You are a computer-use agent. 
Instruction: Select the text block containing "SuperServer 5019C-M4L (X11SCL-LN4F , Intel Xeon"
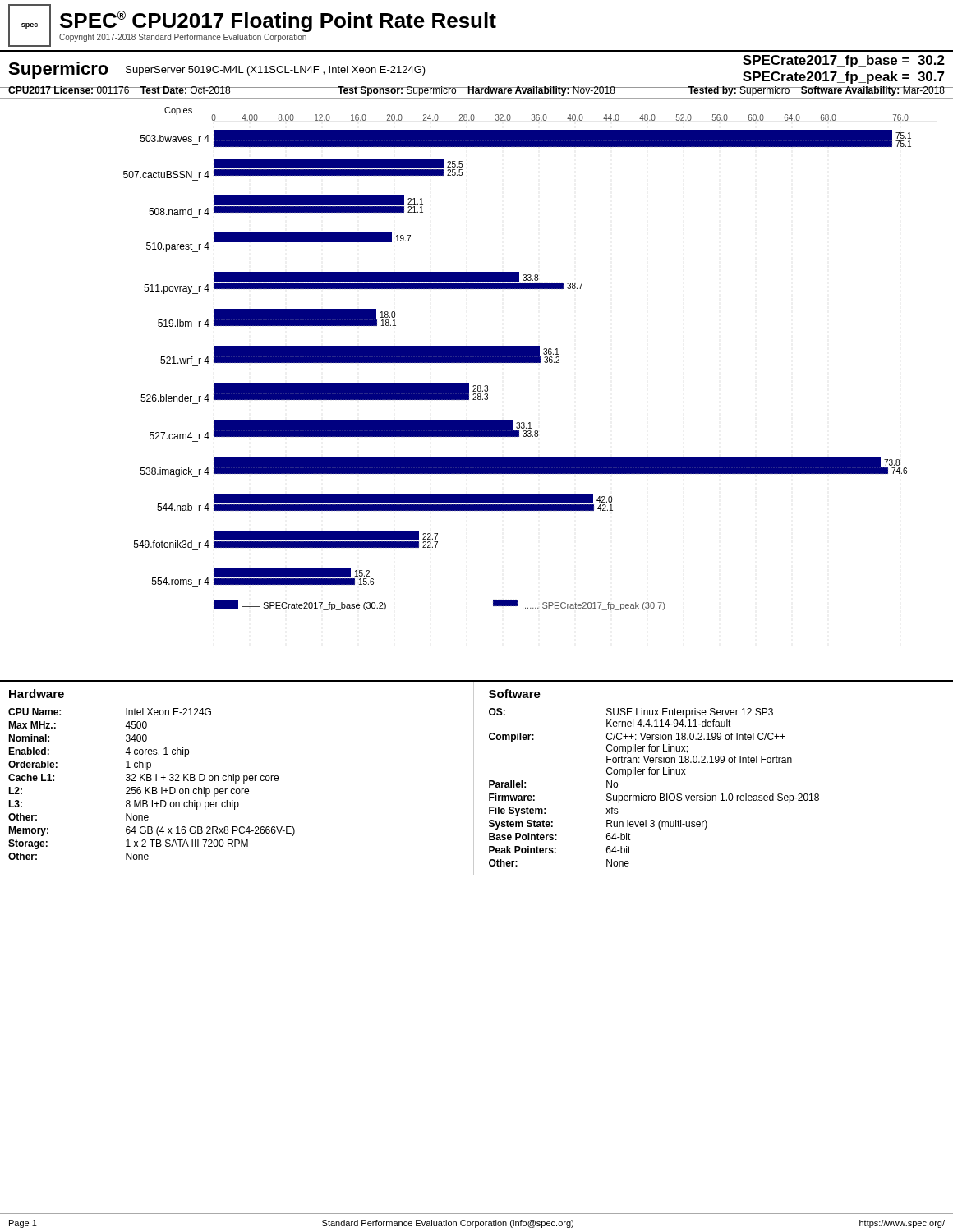275,69
